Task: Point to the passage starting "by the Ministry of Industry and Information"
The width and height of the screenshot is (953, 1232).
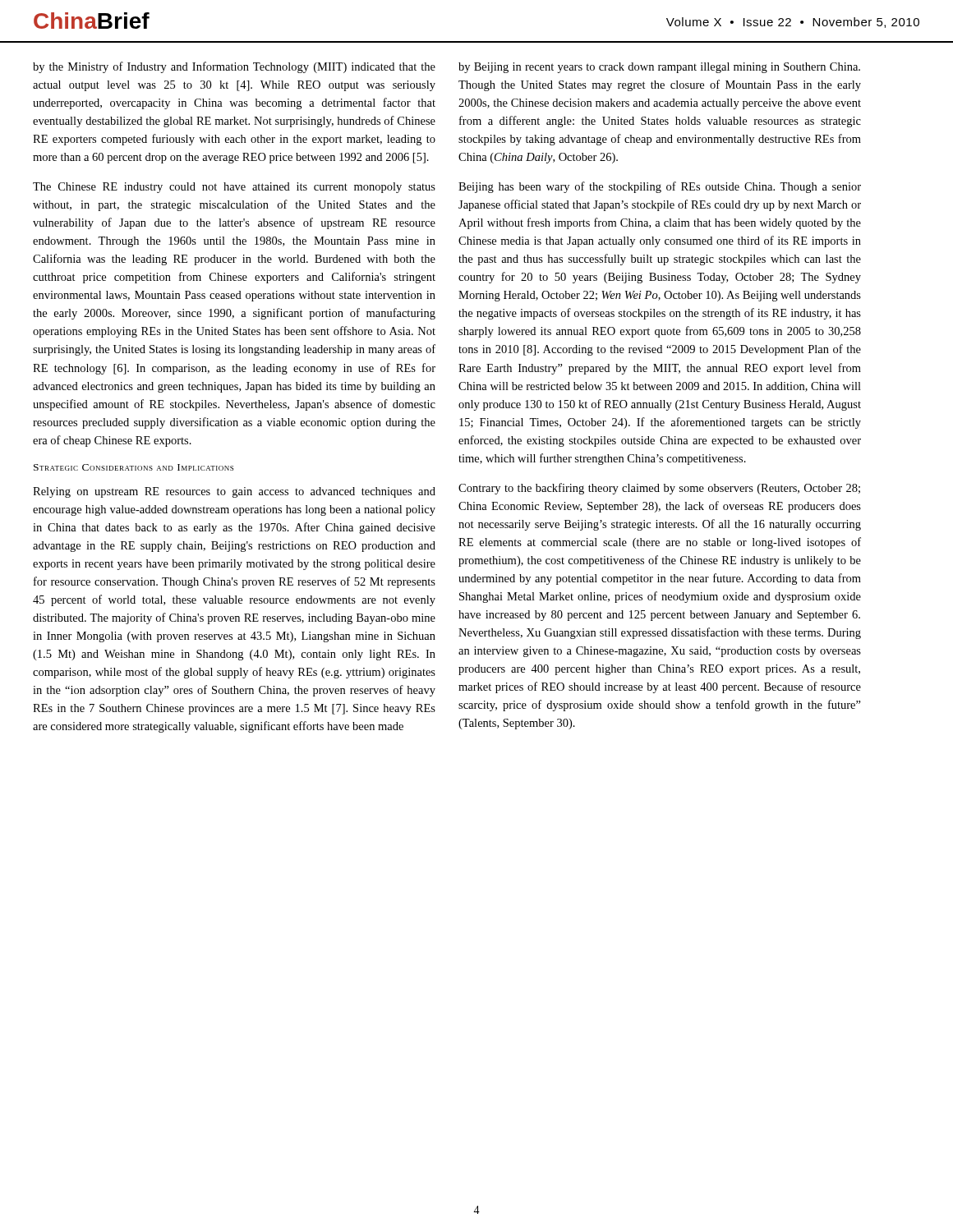Action: click(x=234, y=112)
